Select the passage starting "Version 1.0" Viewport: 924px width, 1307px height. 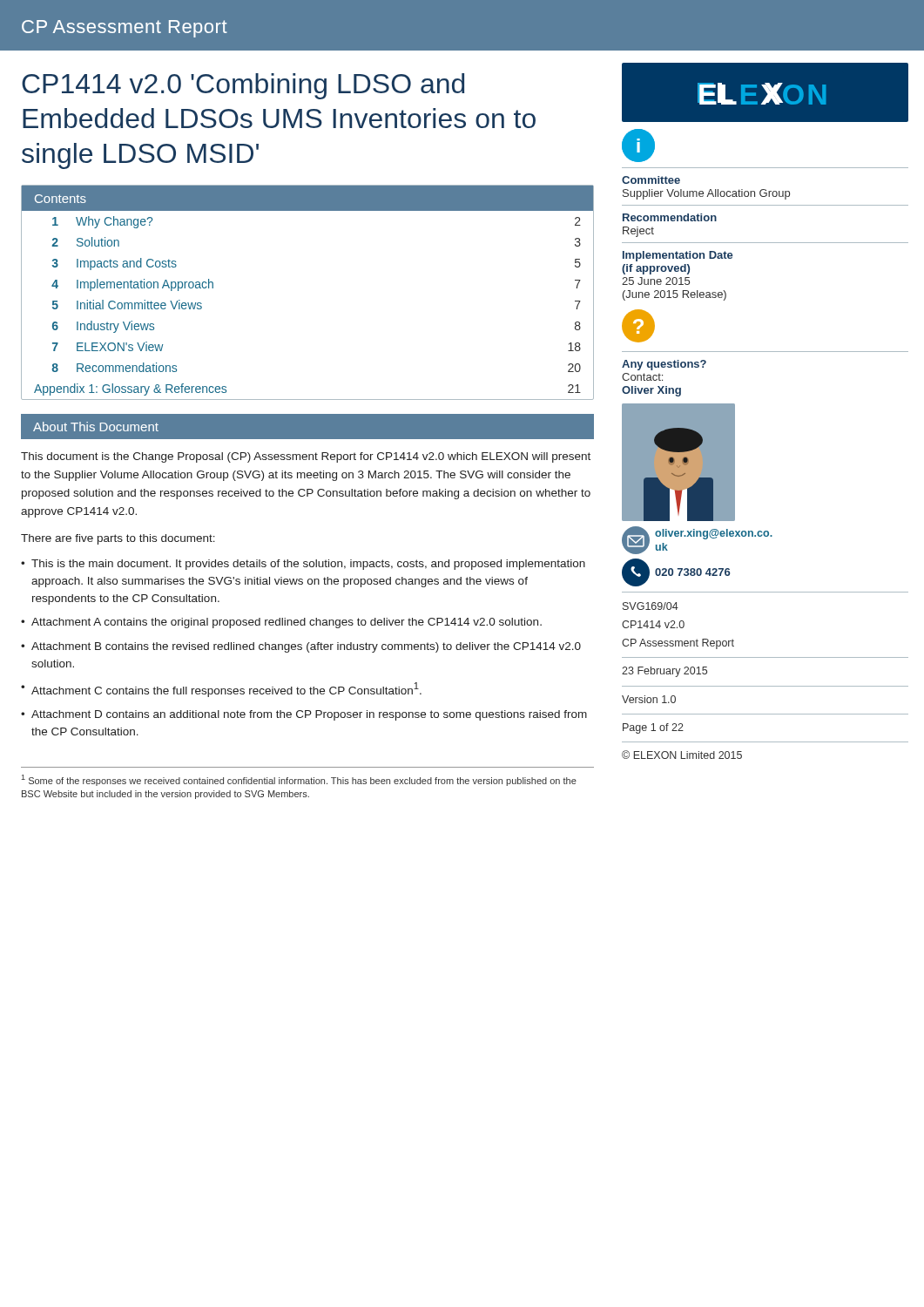[x=649, y=699]
